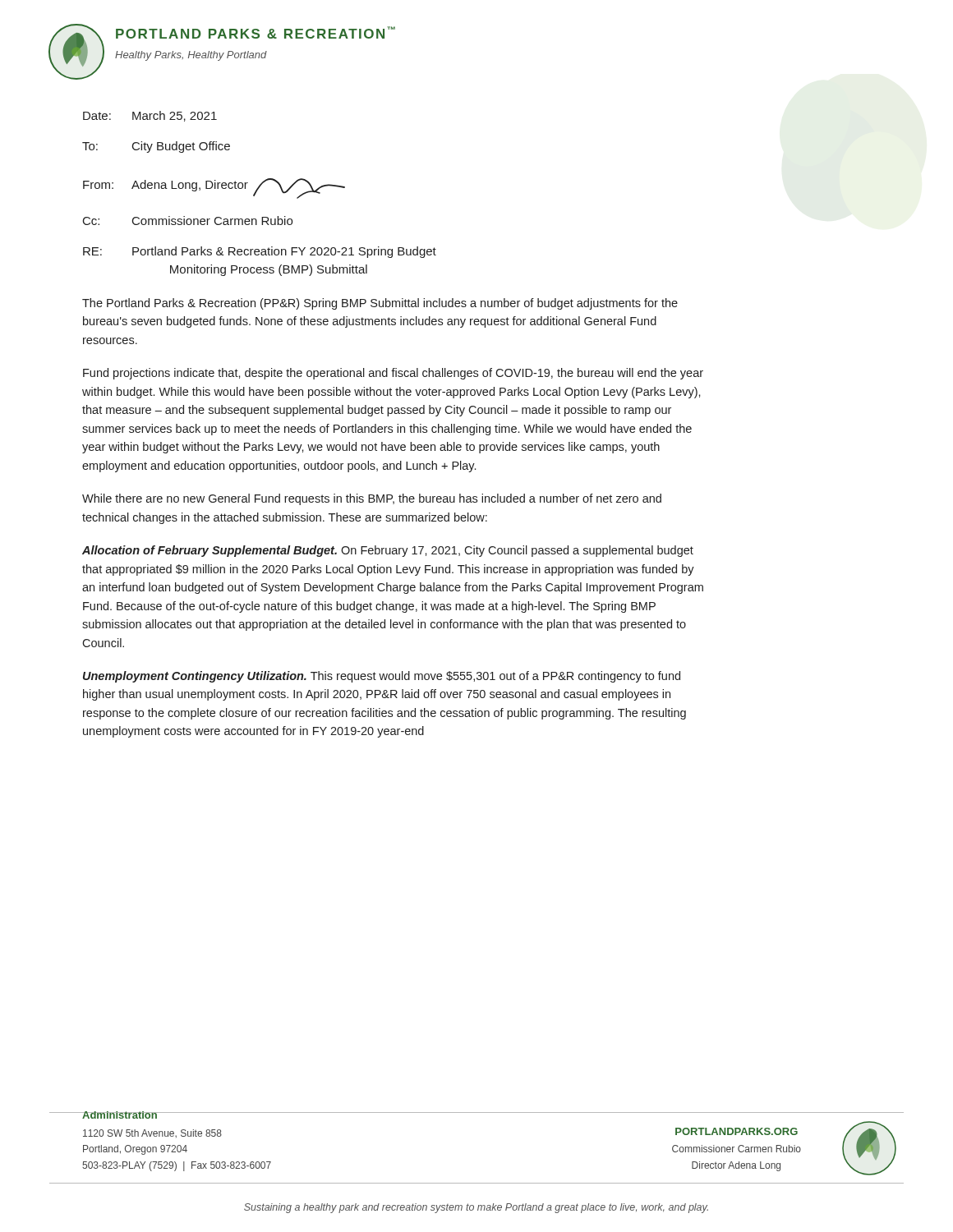
Task: Select the text block with the text "Allocation of February"
Action: [x=393, y=597]
